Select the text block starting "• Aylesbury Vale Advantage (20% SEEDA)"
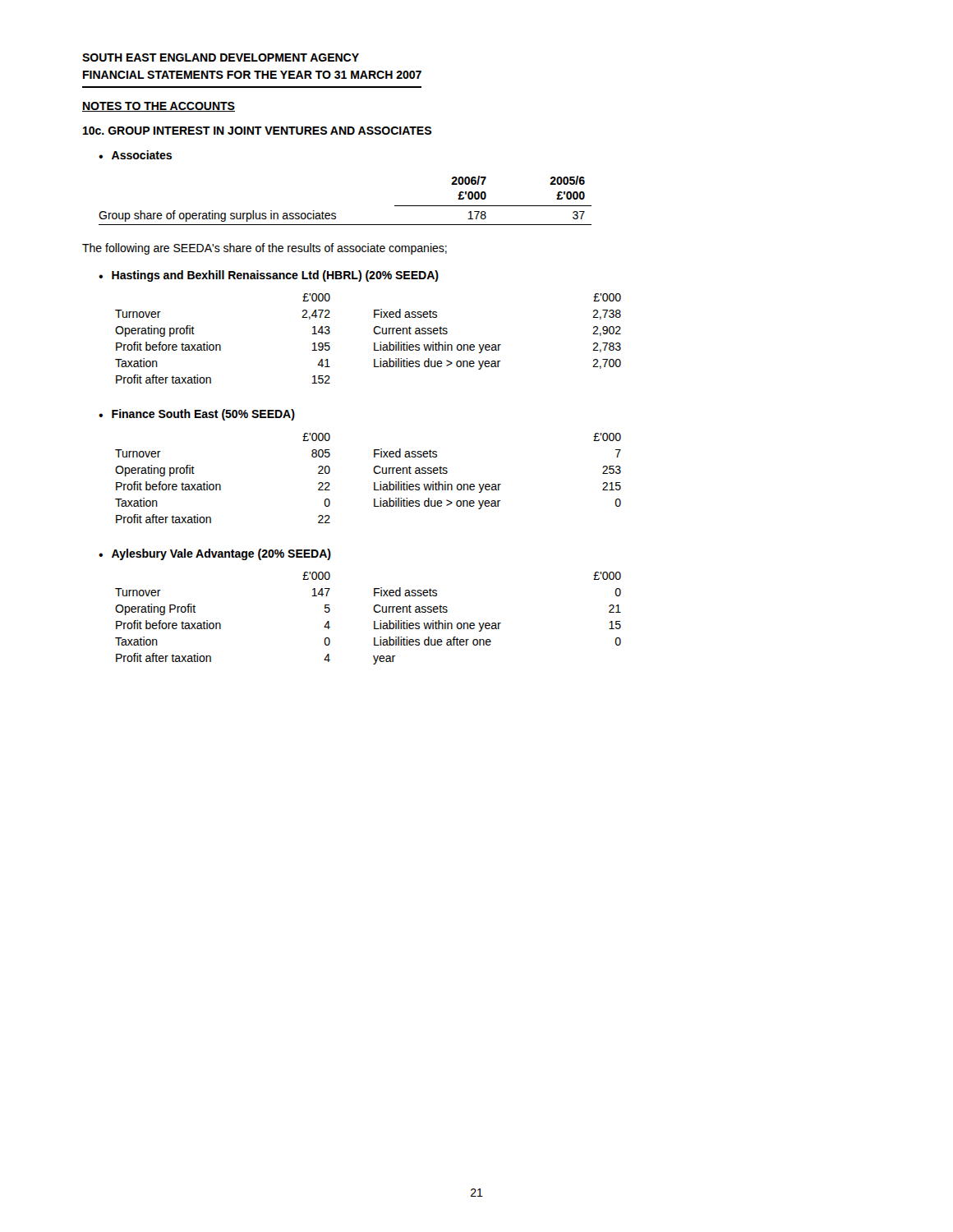Viewport: 953px width, 1232px height. click(215, 555)
